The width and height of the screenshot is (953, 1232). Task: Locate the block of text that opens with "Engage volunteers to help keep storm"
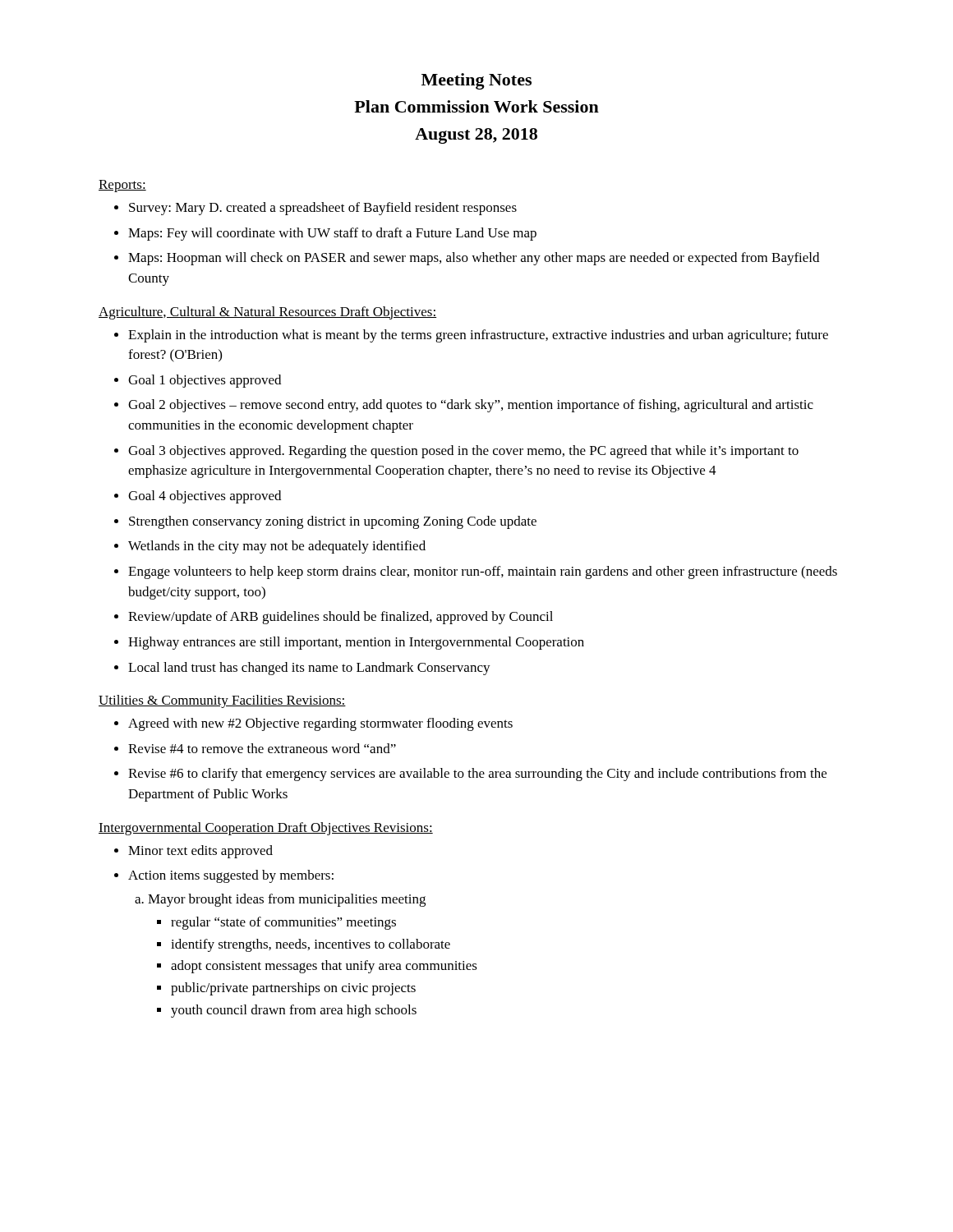483,581
